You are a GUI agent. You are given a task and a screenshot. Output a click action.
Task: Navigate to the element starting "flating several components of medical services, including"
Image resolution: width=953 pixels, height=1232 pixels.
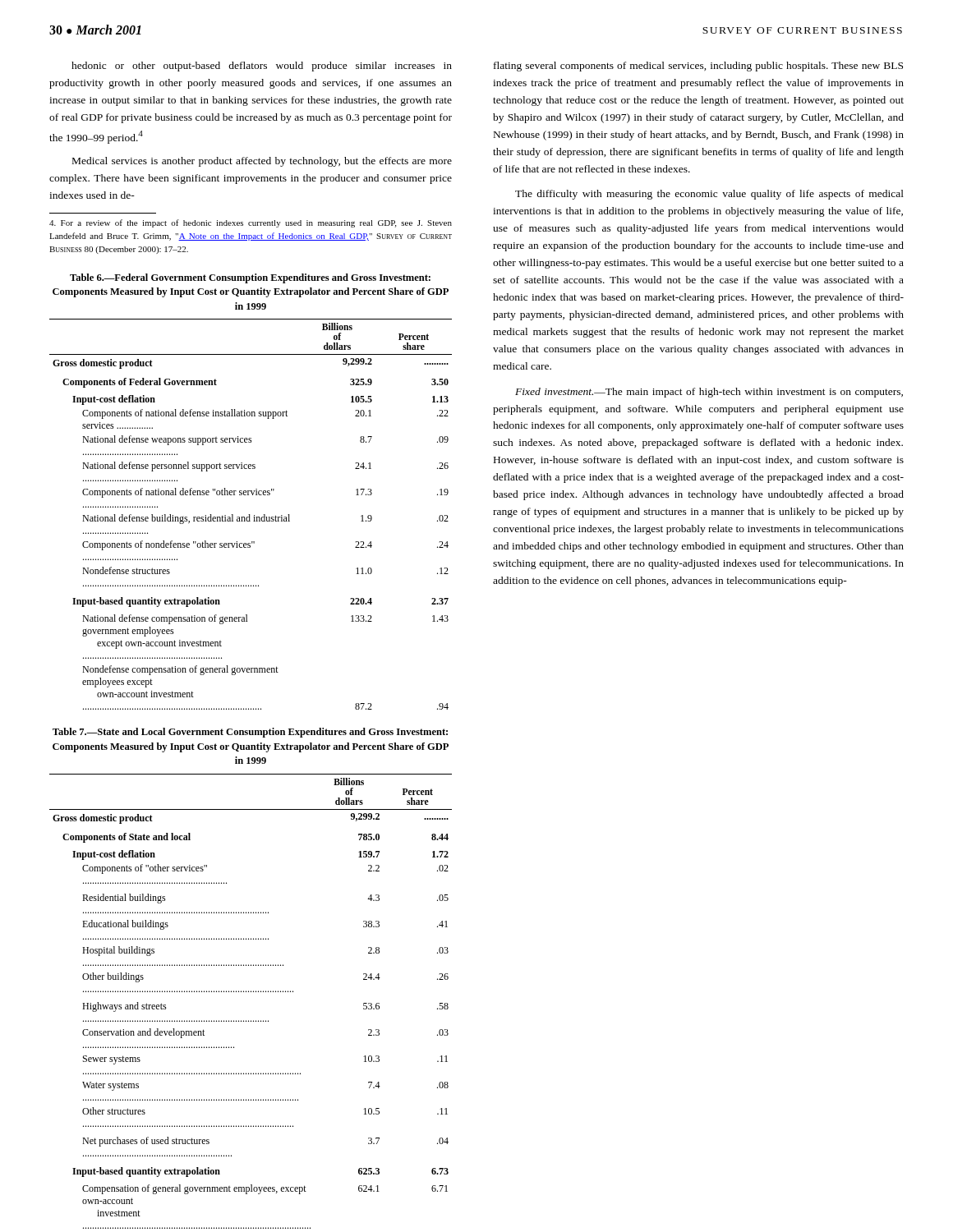(x=698, y=216)
